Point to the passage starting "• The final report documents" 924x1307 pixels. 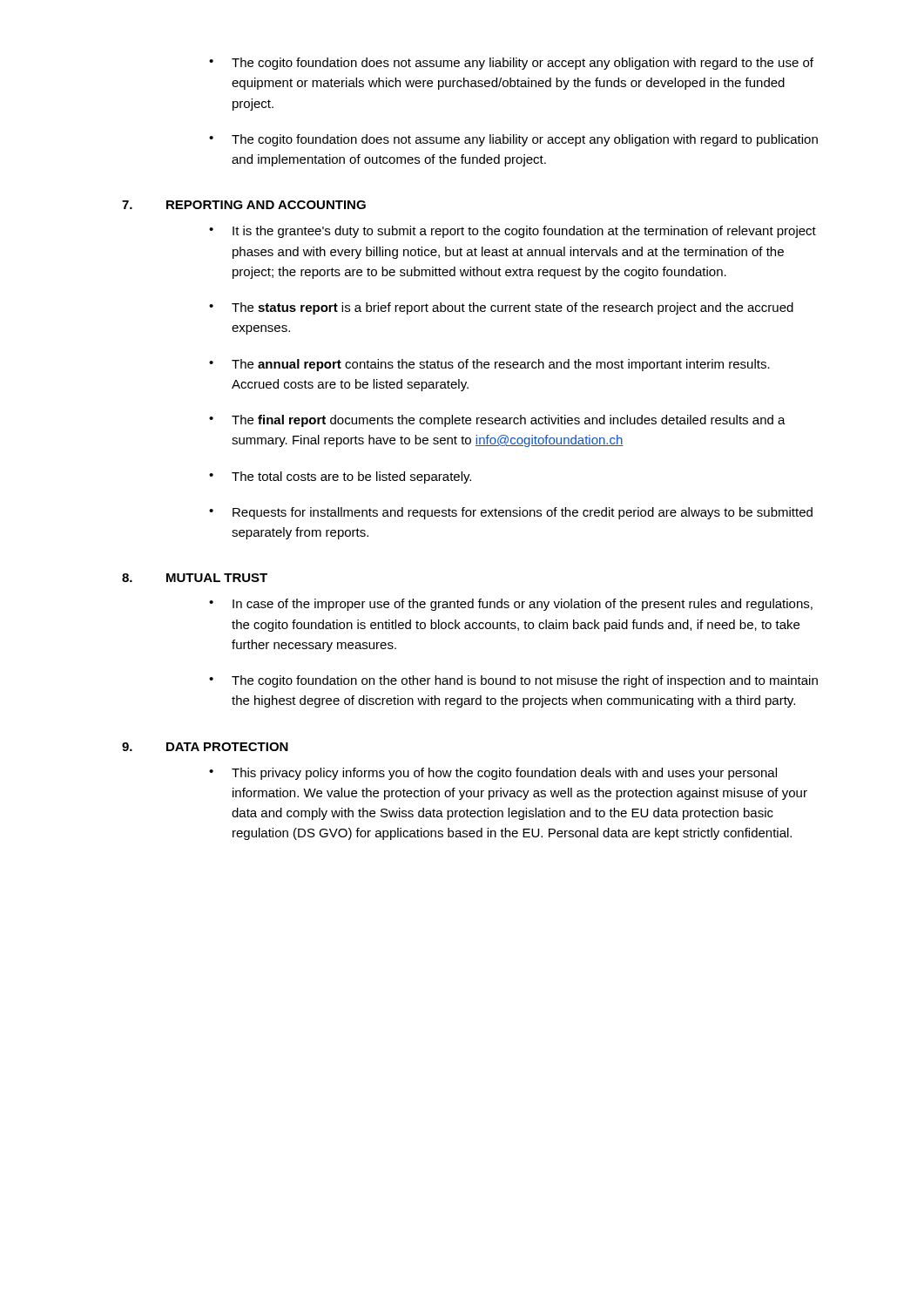click(514, 430)
